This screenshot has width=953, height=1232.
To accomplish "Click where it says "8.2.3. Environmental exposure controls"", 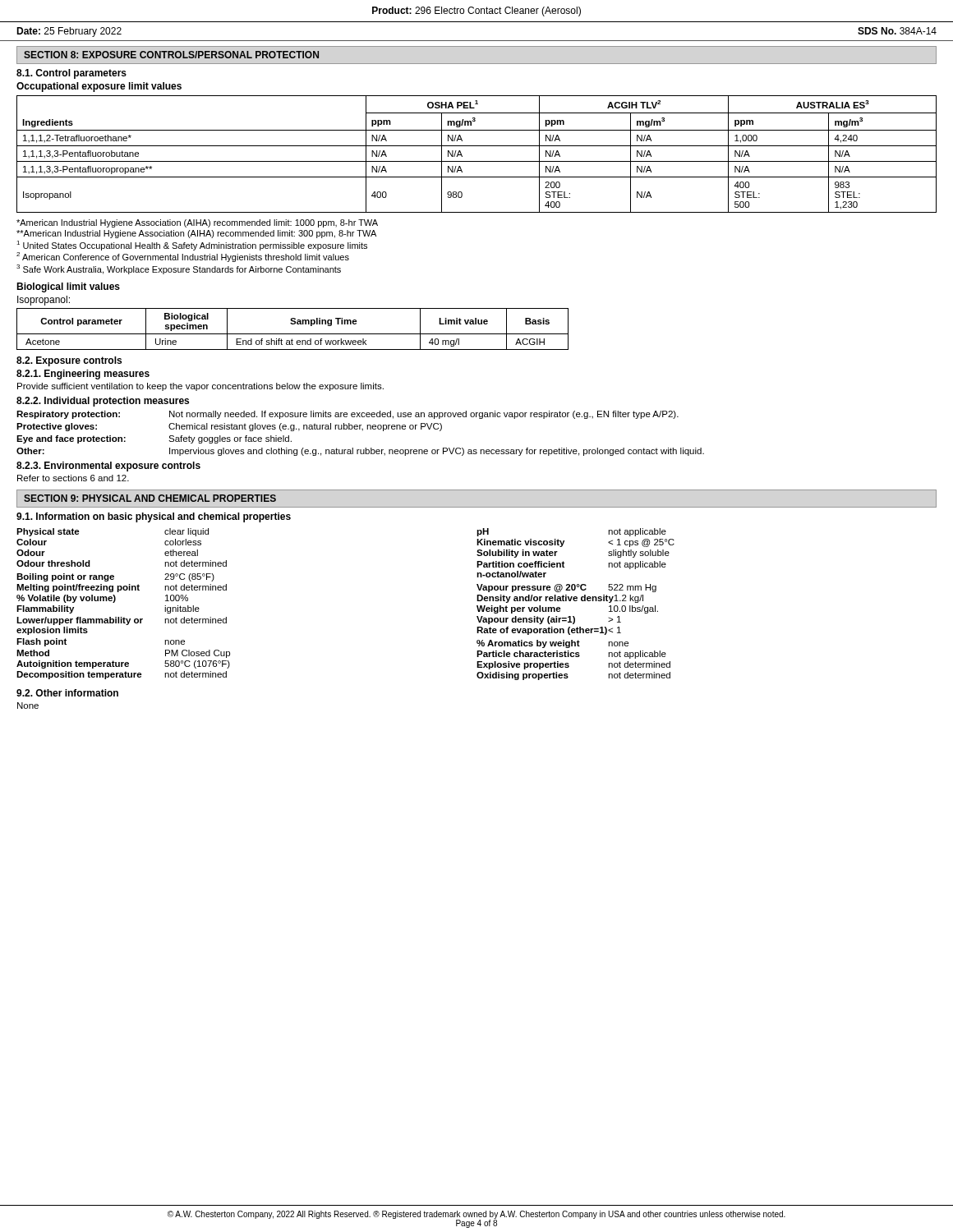I will click(108, 465).
